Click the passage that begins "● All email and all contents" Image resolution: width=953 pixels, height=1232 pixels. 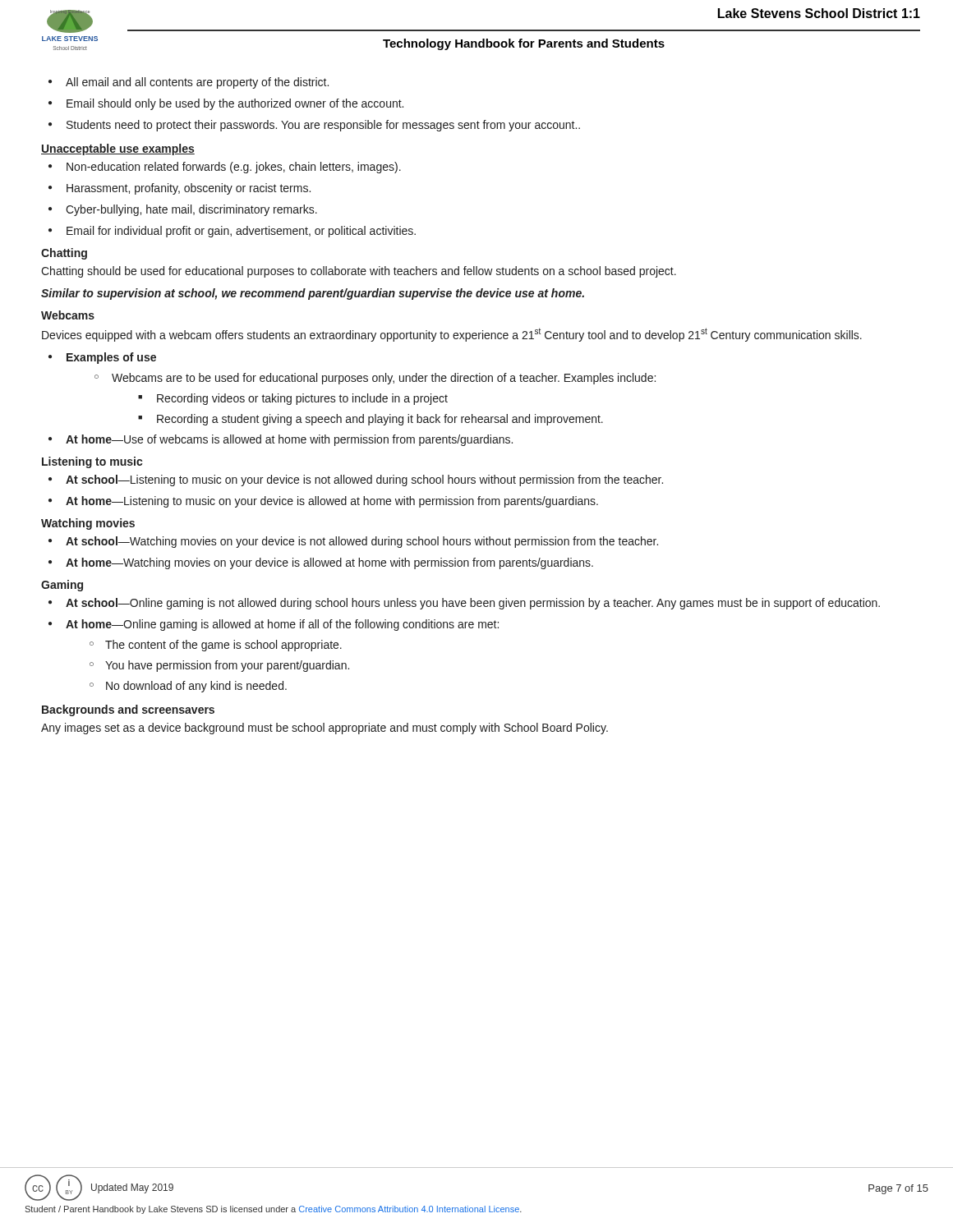tap(189, 81)
